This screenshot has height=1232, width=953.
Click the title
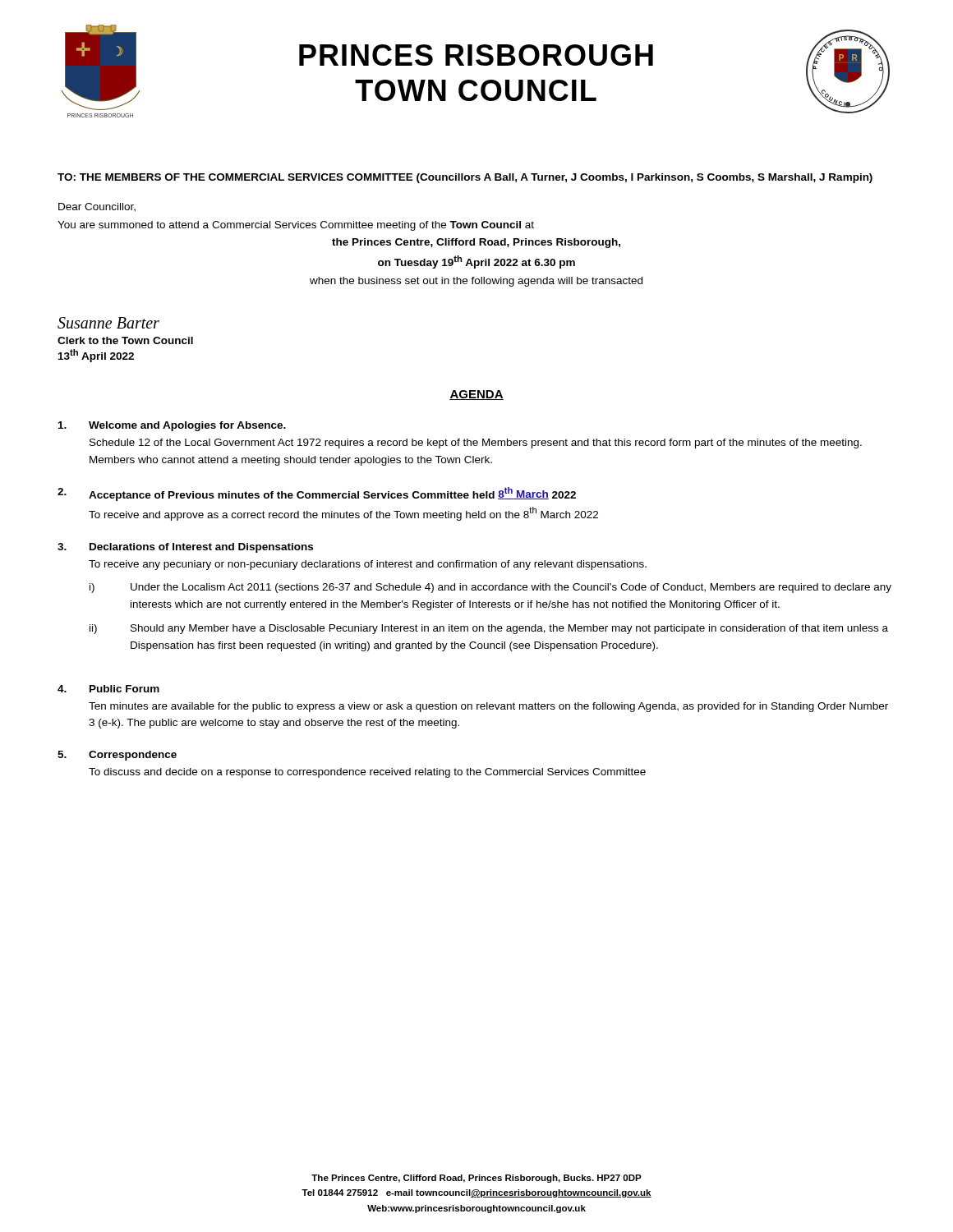[x=476, y=73]
